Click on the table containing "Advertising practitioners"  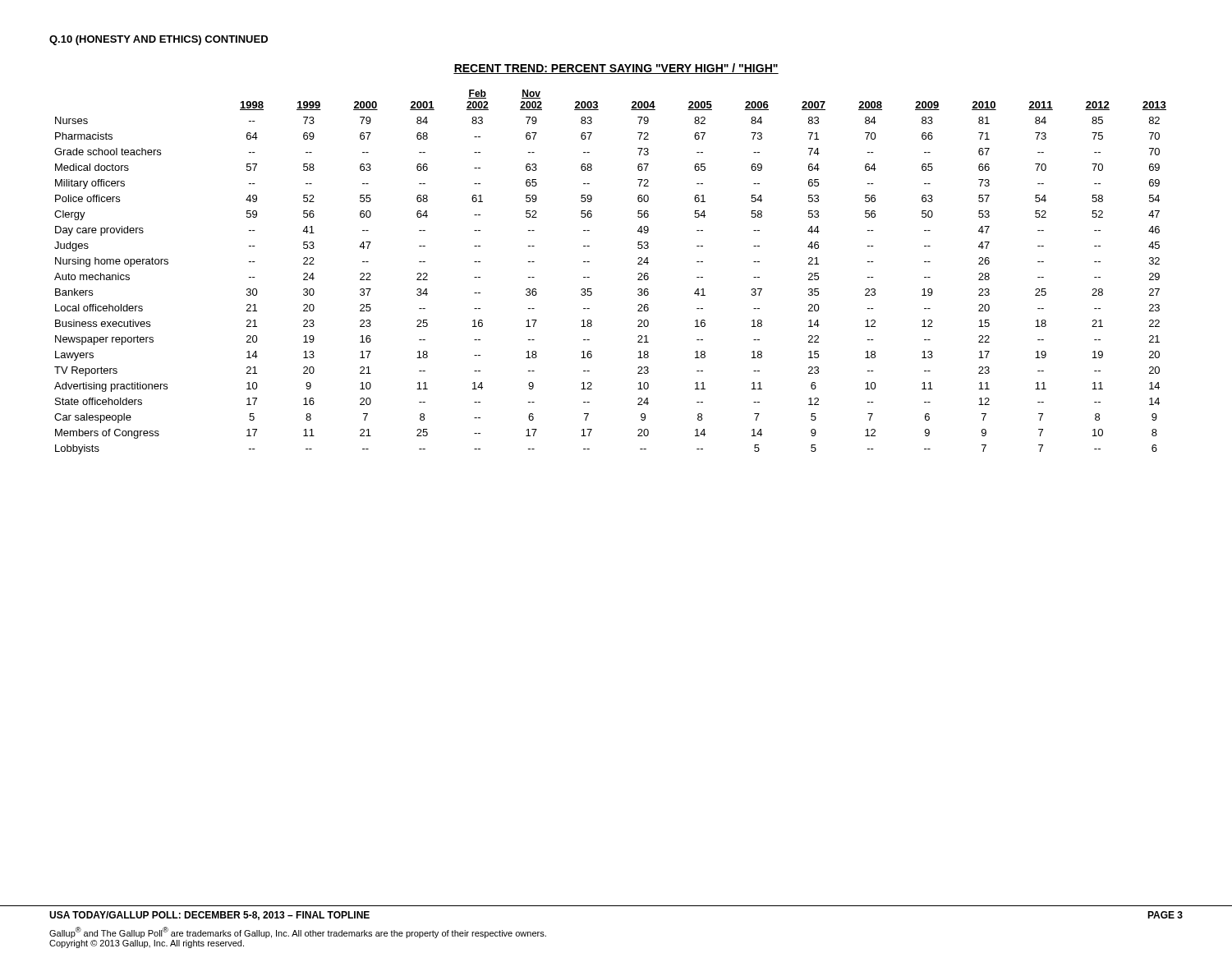tap(616, 271)
